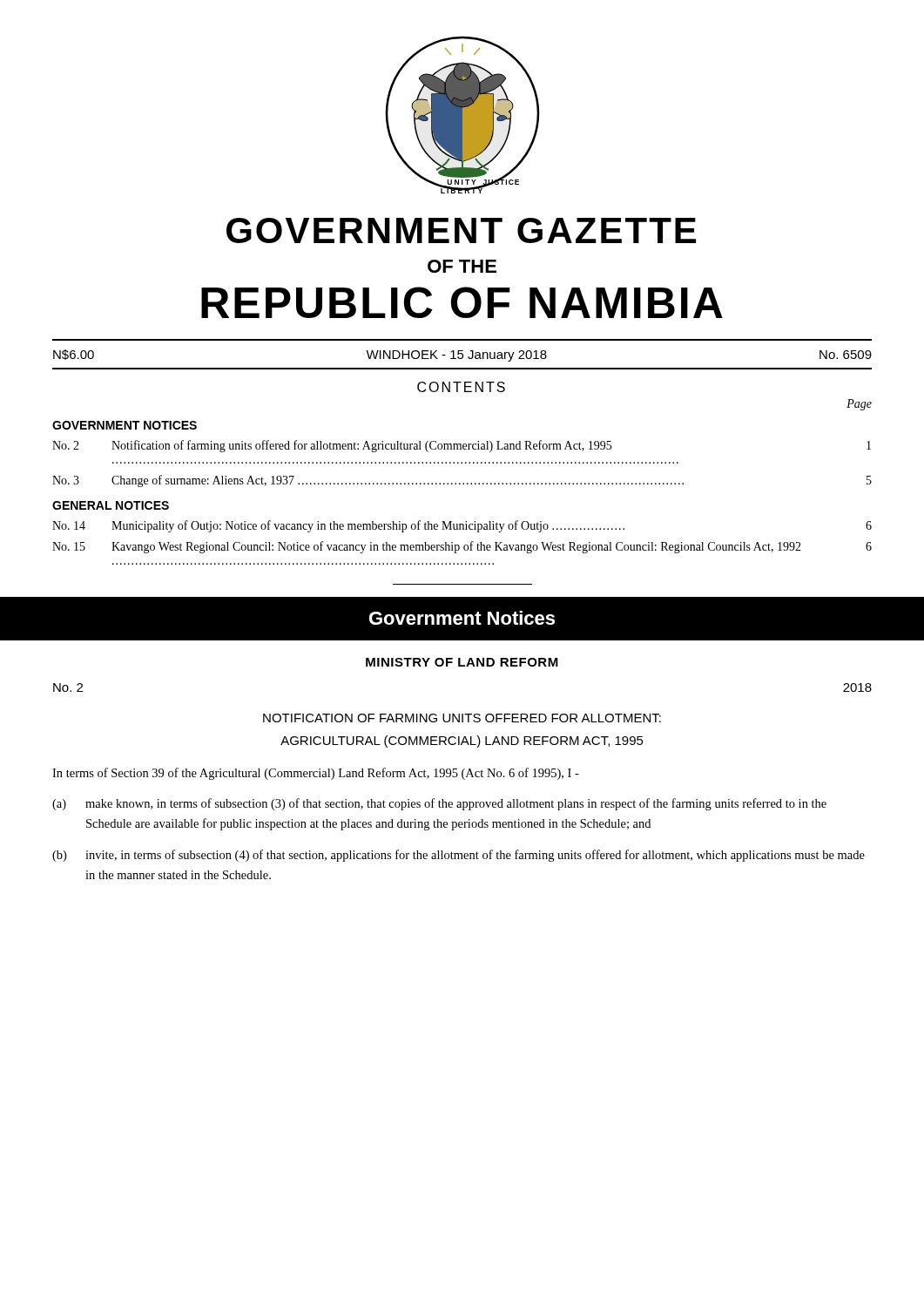This screenshot has width=924, height=1307.
Task: Where is the passage that starts "(b) invite, in terms of"?
Action: pos(462,865)
